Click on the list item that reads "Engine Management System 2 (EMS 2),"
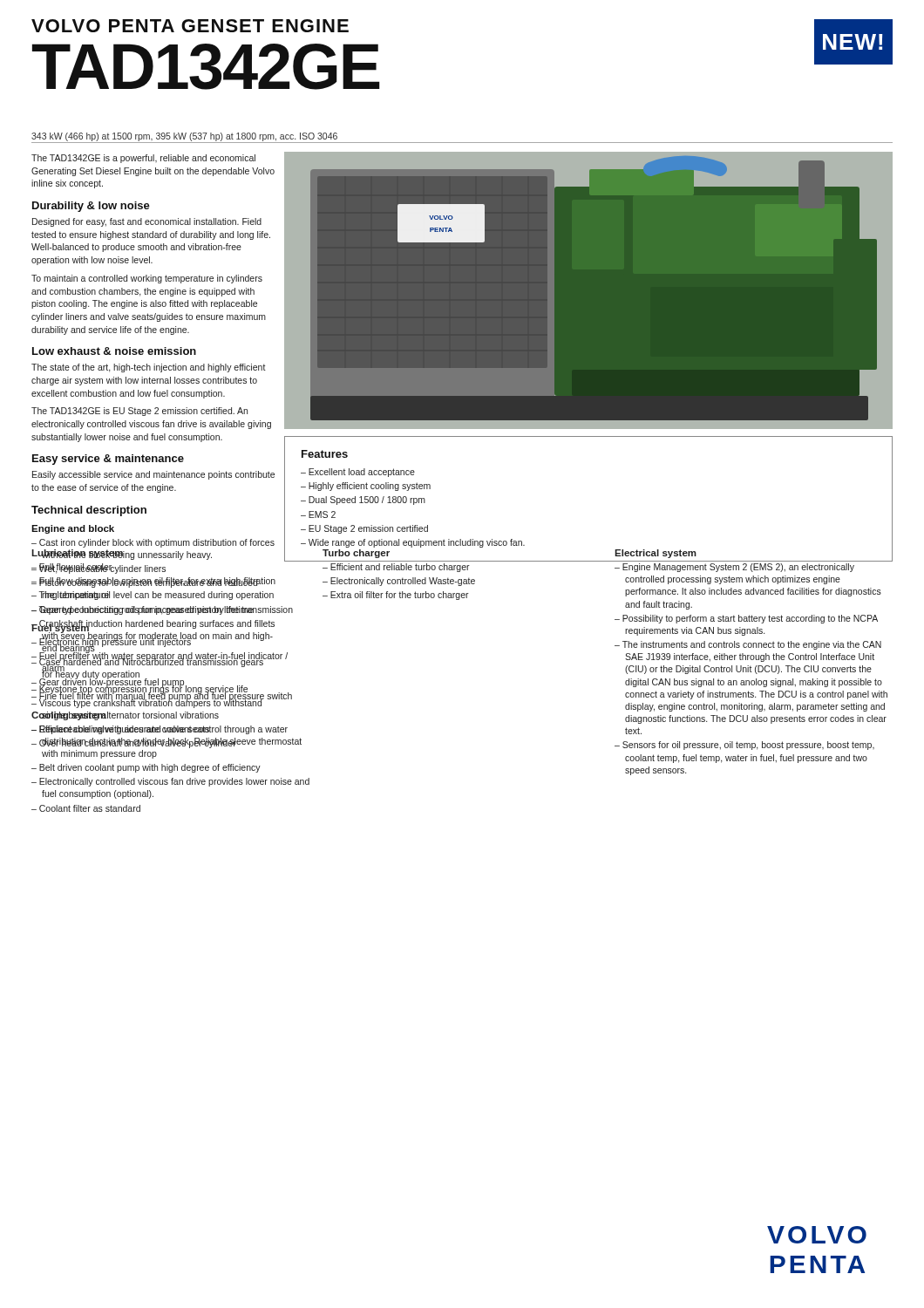Viewport: 924px width, 1308px height. pyautogui.click(x=752, y=585)
